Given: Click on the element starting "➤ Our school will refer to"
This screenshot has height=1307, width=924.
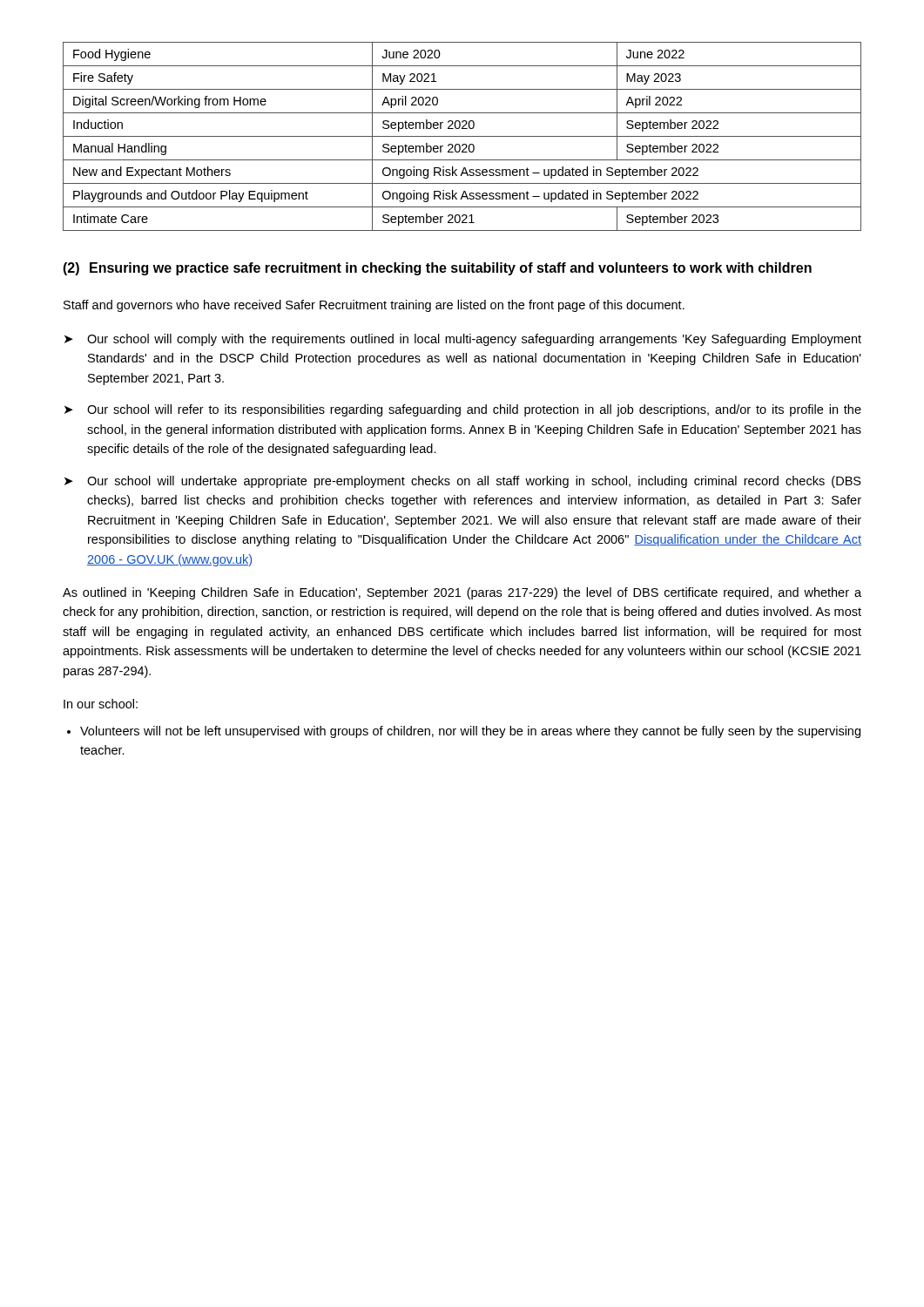Looking at the screenshot, I should point(462,430).
